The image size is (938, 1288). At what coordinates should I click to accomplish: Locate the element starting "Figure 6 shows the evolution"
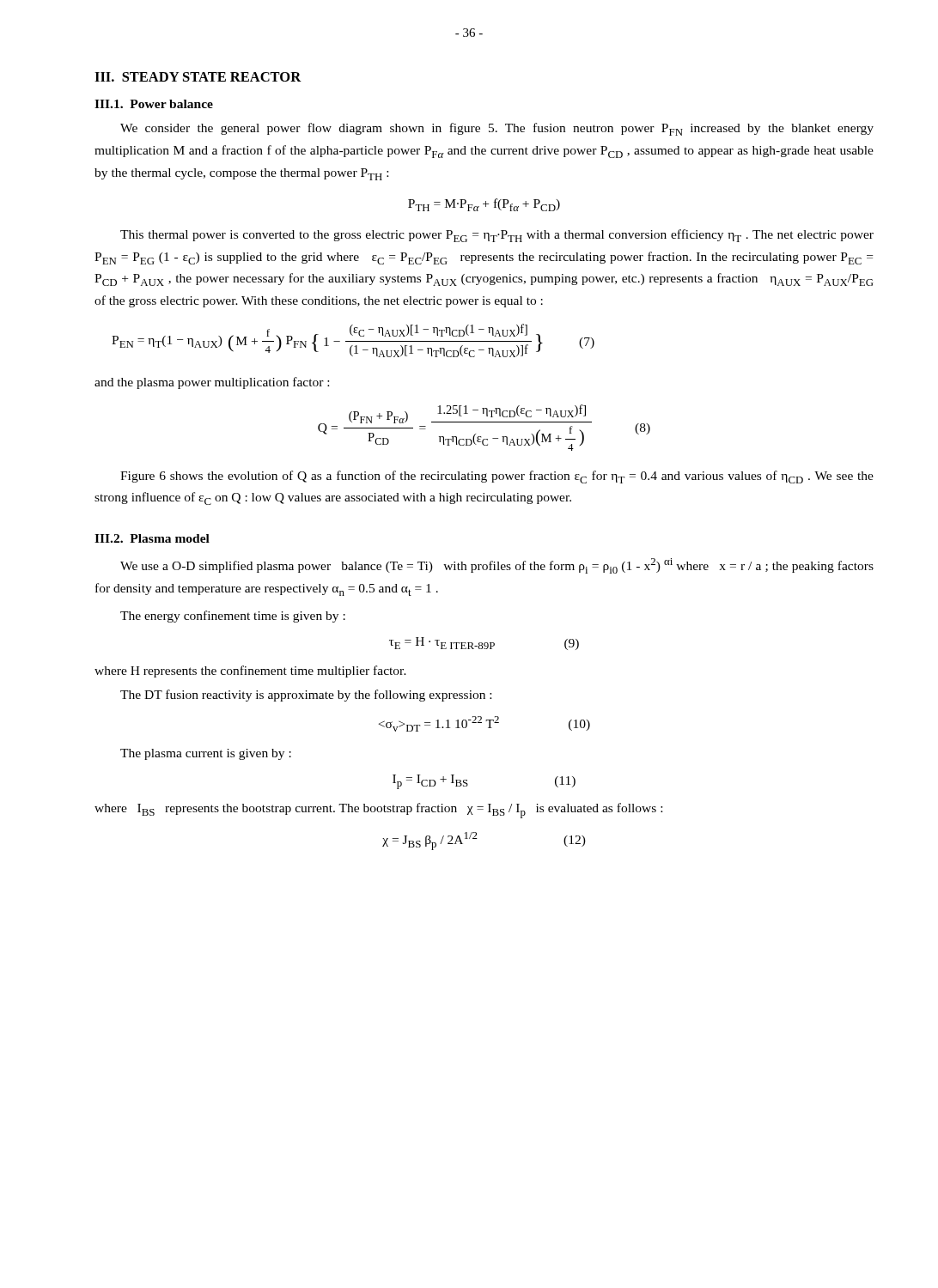[484, 488]
